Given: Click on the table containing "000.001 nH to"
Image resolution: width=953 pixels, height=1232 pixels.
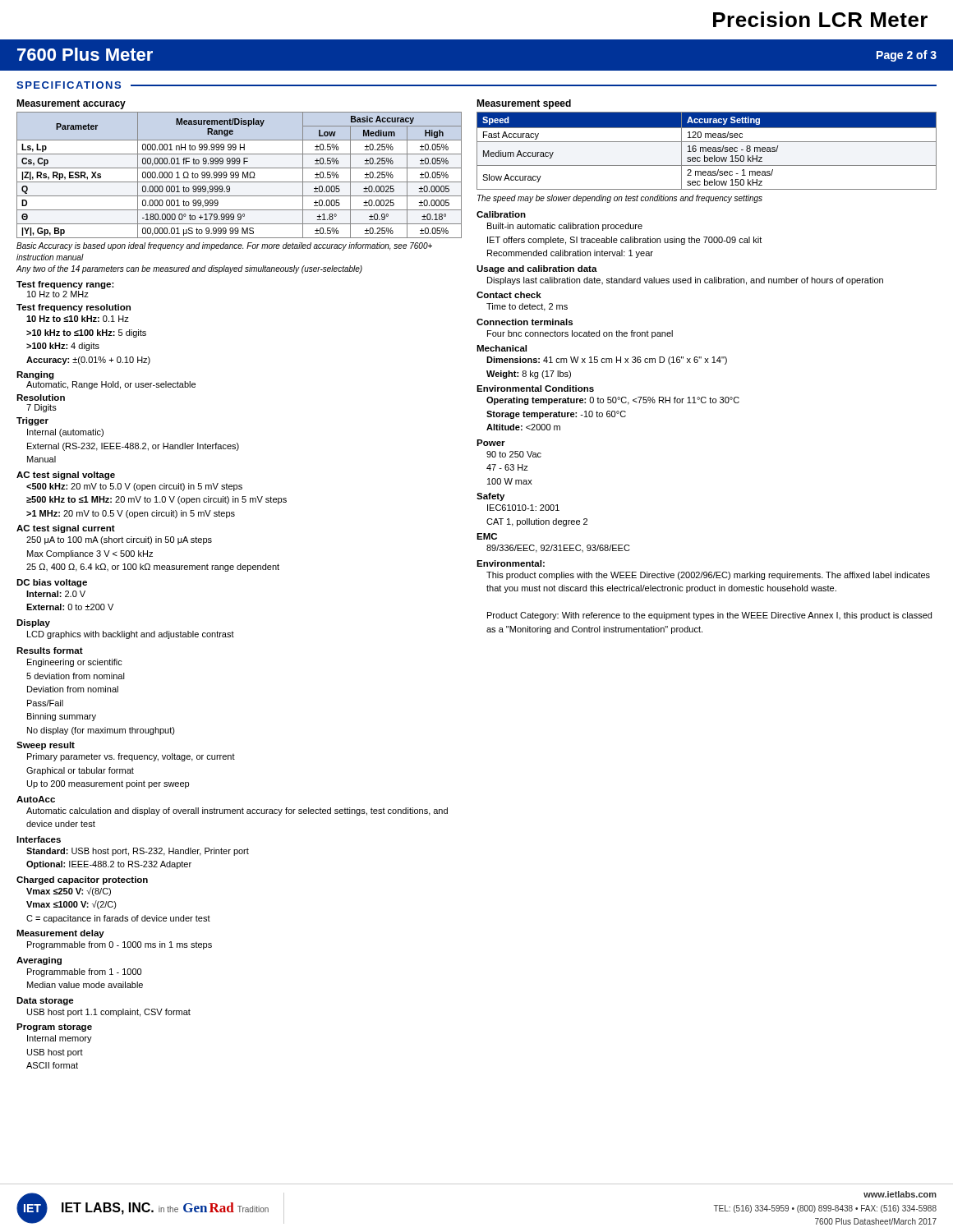Looking at the screenshot, I should coord(239,175).
